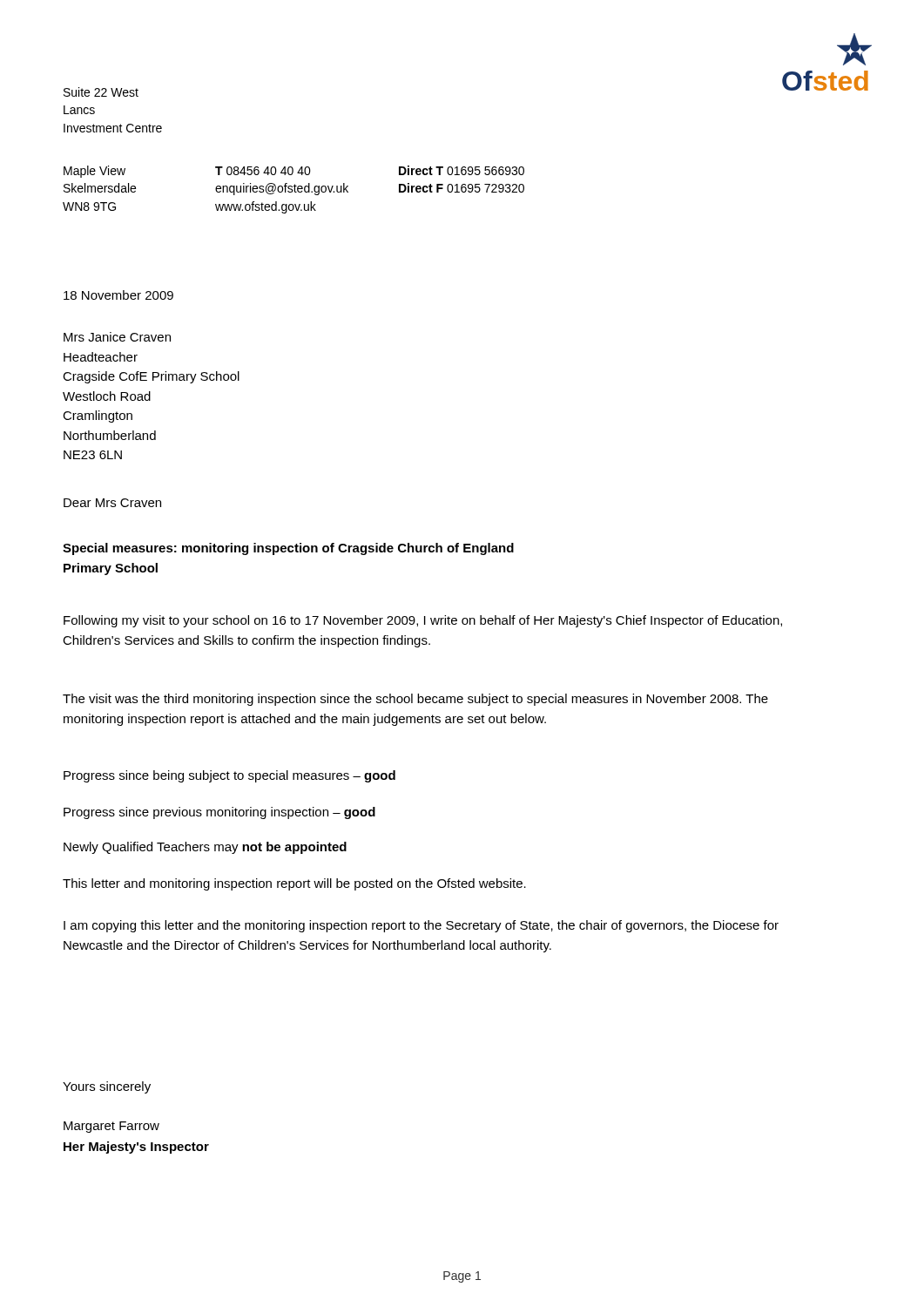Viewport: 924px width, 1307px height.
Task: Click on the region starting "Mrs Janice Craven Headteacher Cragside"
Action: pos(151,396)
